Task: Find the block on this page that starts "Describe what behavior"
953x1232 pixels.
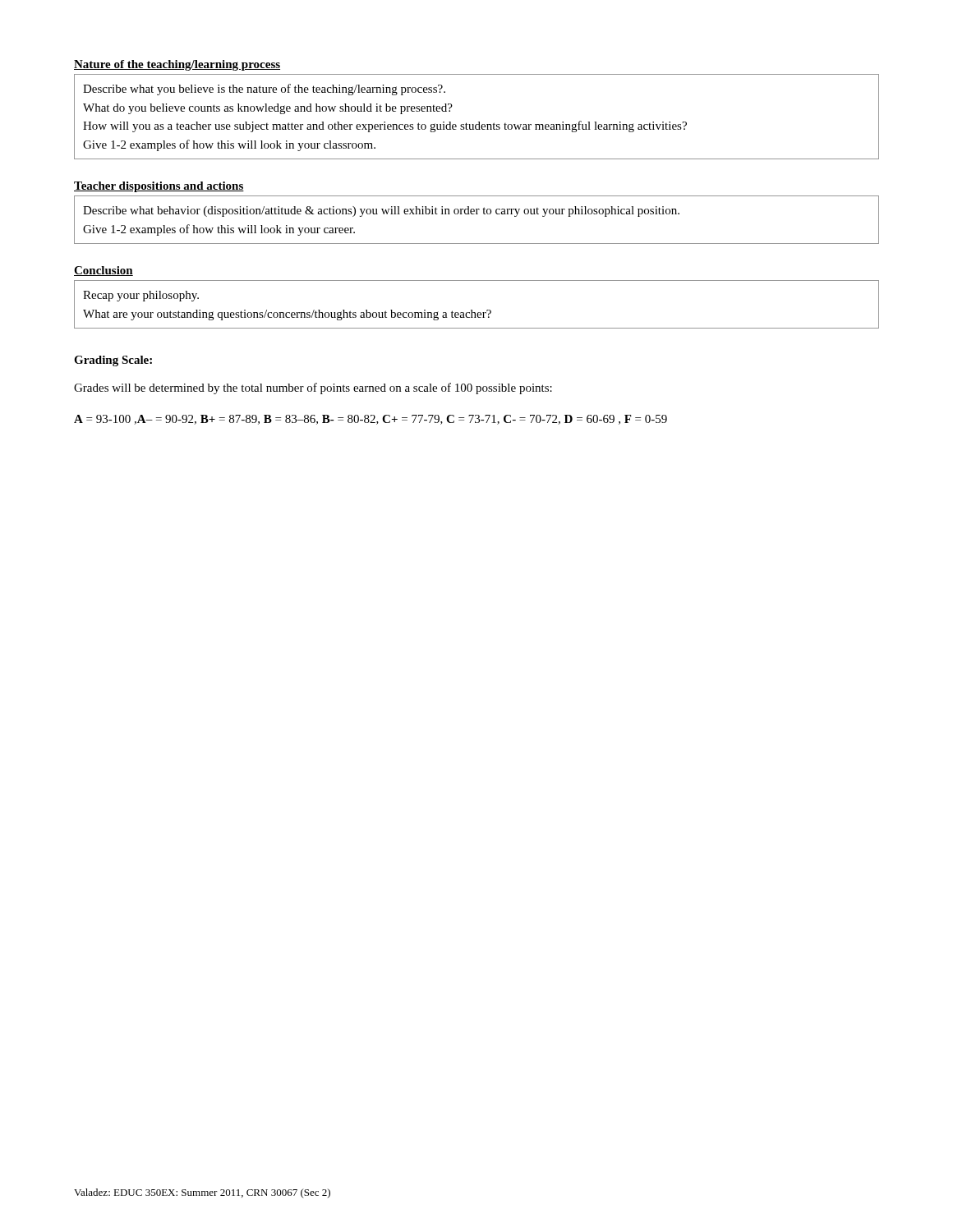Action: point(382,219)
